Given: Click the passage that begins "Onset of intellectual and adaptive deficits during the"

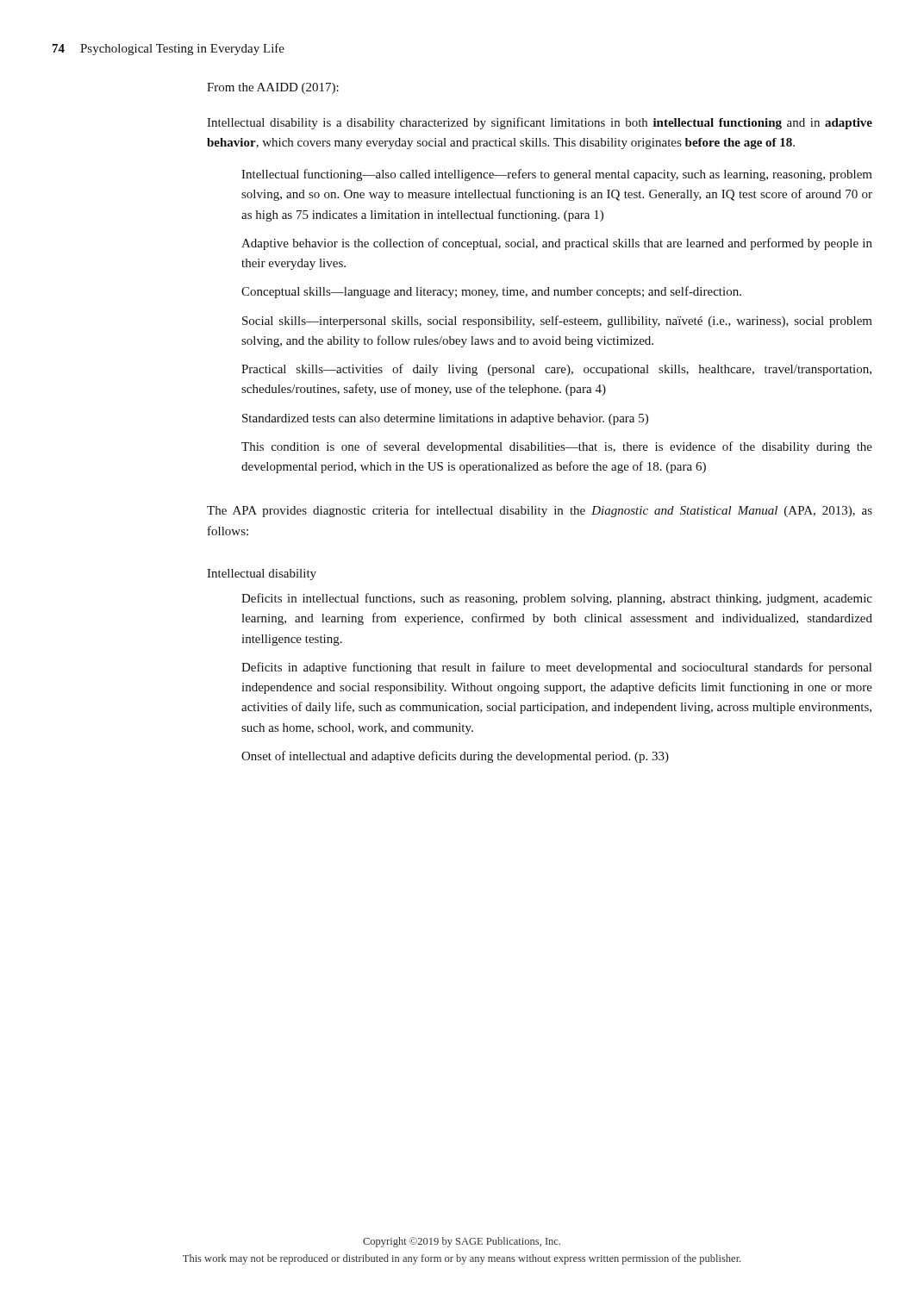Looking at the screenshot, I should click(455, 756).
